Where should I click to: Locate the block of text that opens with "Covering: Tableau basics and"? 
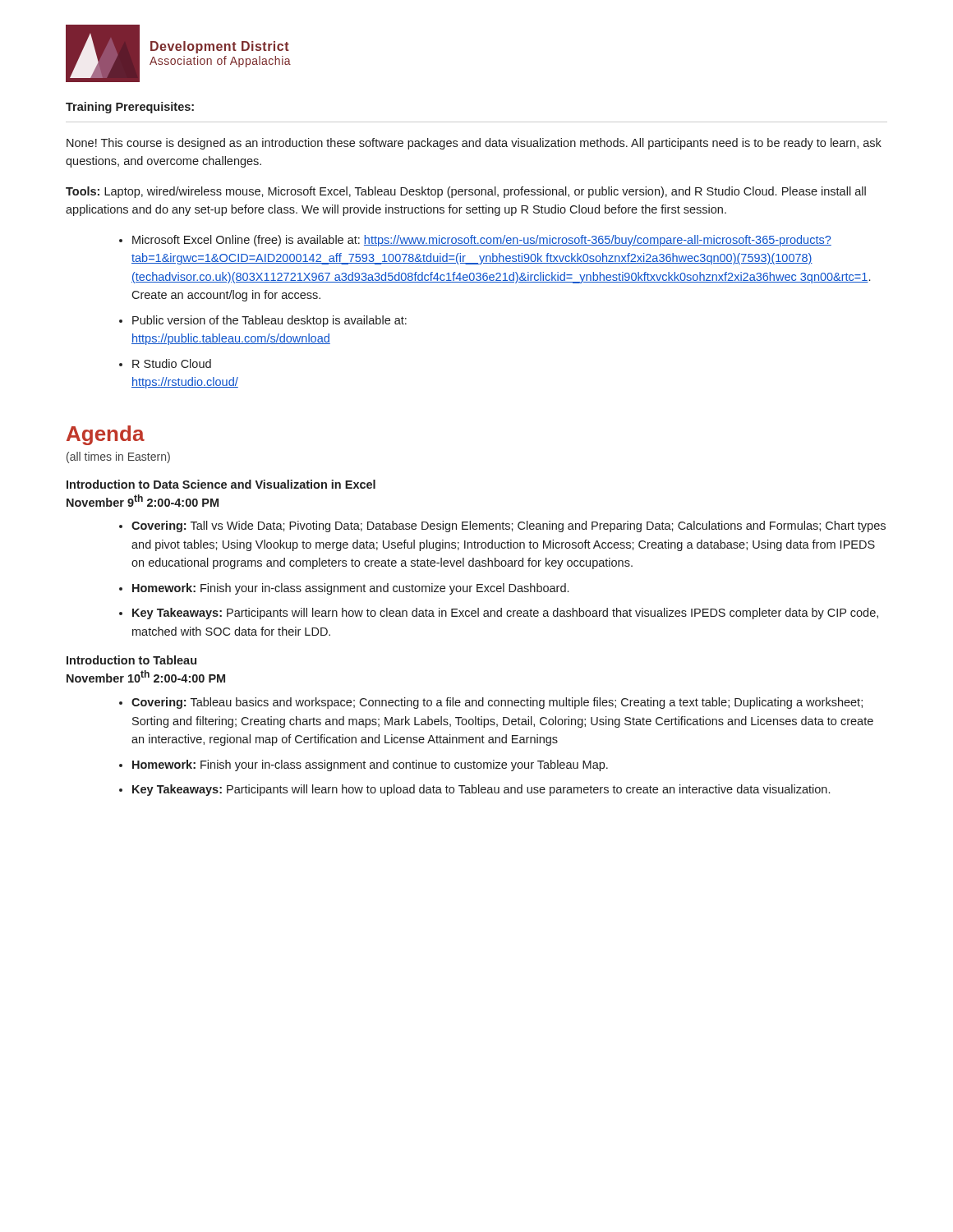tap(502, 721)
